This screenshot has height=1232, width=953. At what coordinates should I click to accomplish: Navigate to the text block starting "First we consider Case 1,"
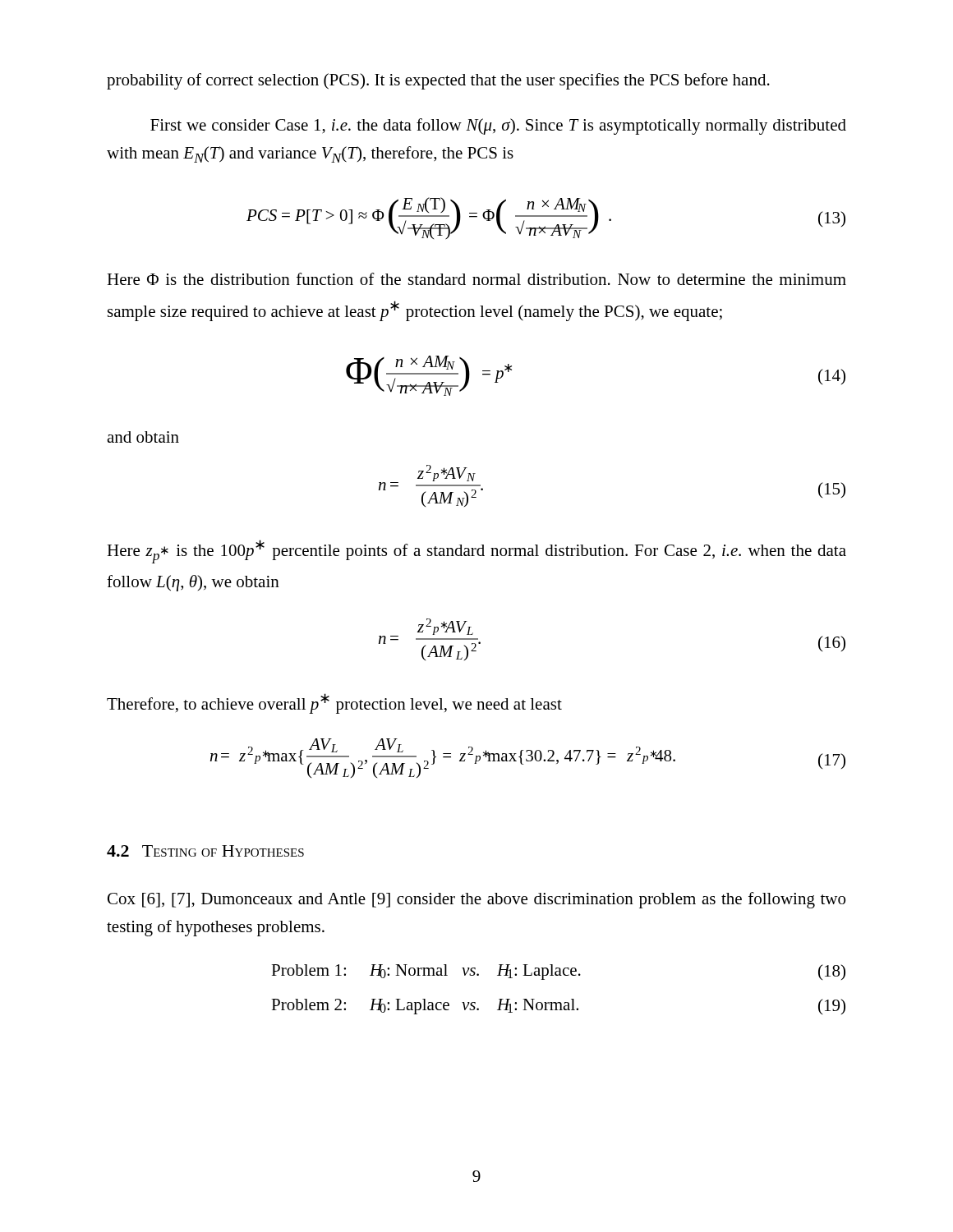(x=476, y=140)
